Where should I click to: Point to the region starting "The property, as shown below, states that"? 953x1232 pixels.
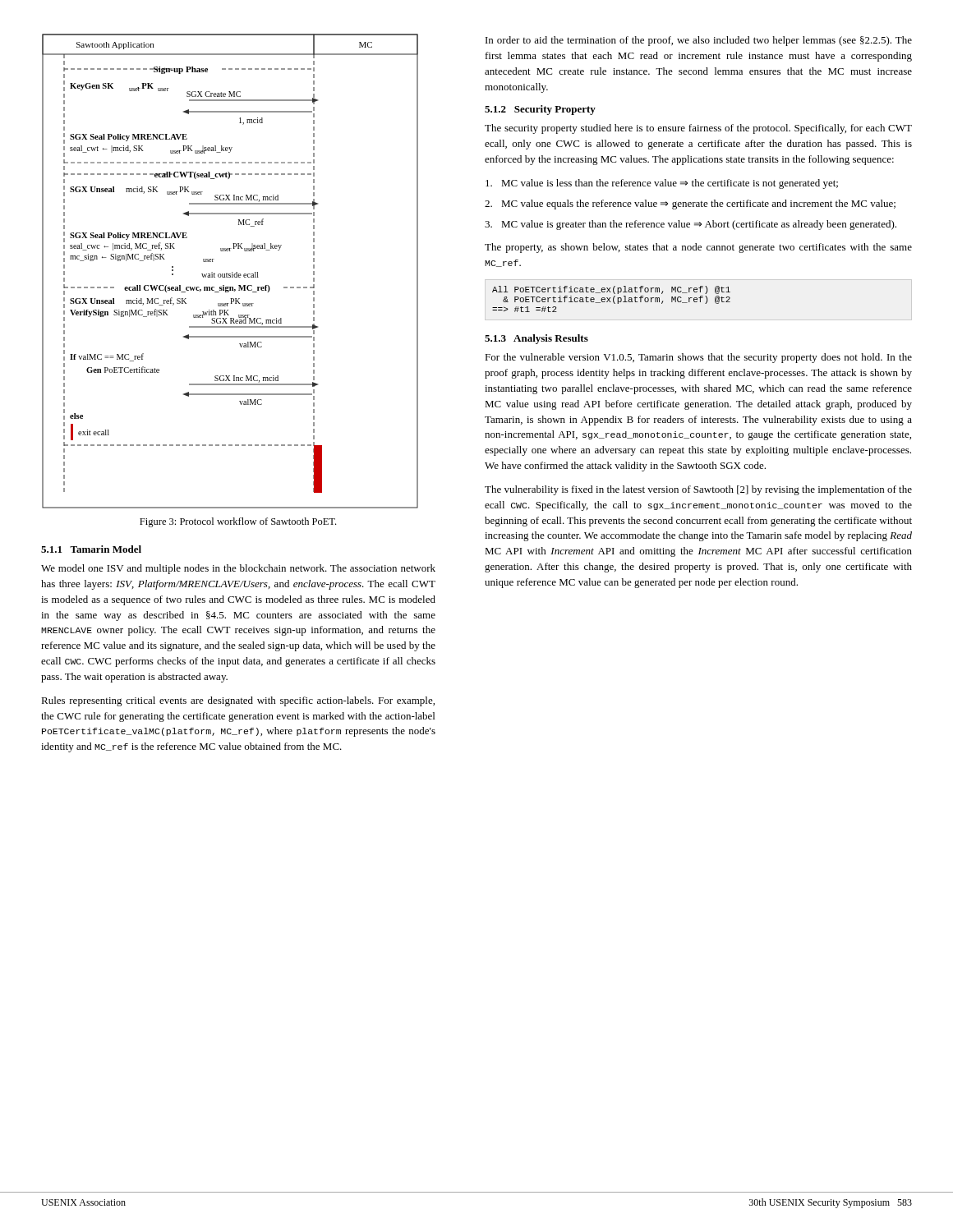pyautogui.click(x=698, y=255)
